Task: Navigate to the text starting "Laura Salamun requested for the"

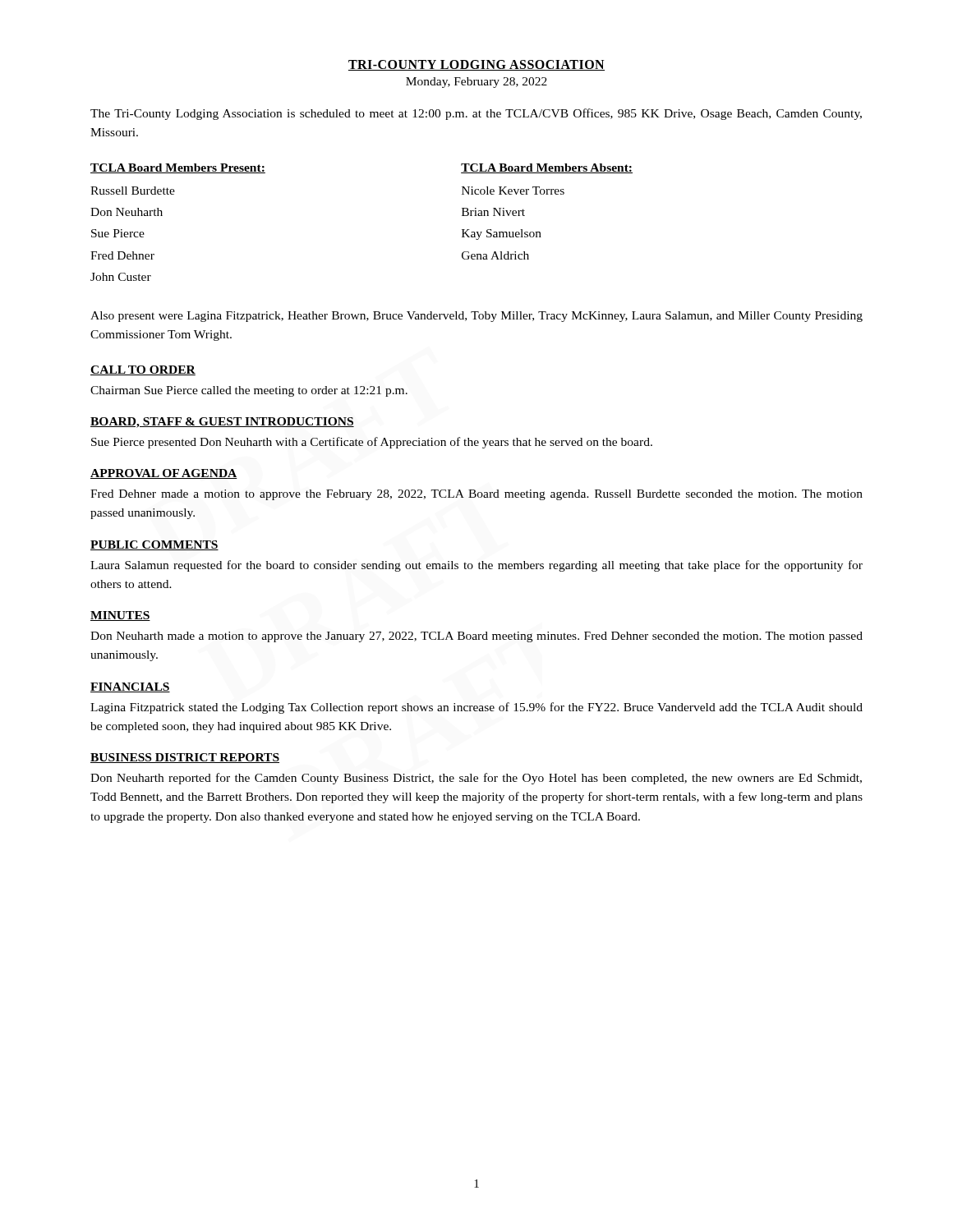Action: [476, 574]
